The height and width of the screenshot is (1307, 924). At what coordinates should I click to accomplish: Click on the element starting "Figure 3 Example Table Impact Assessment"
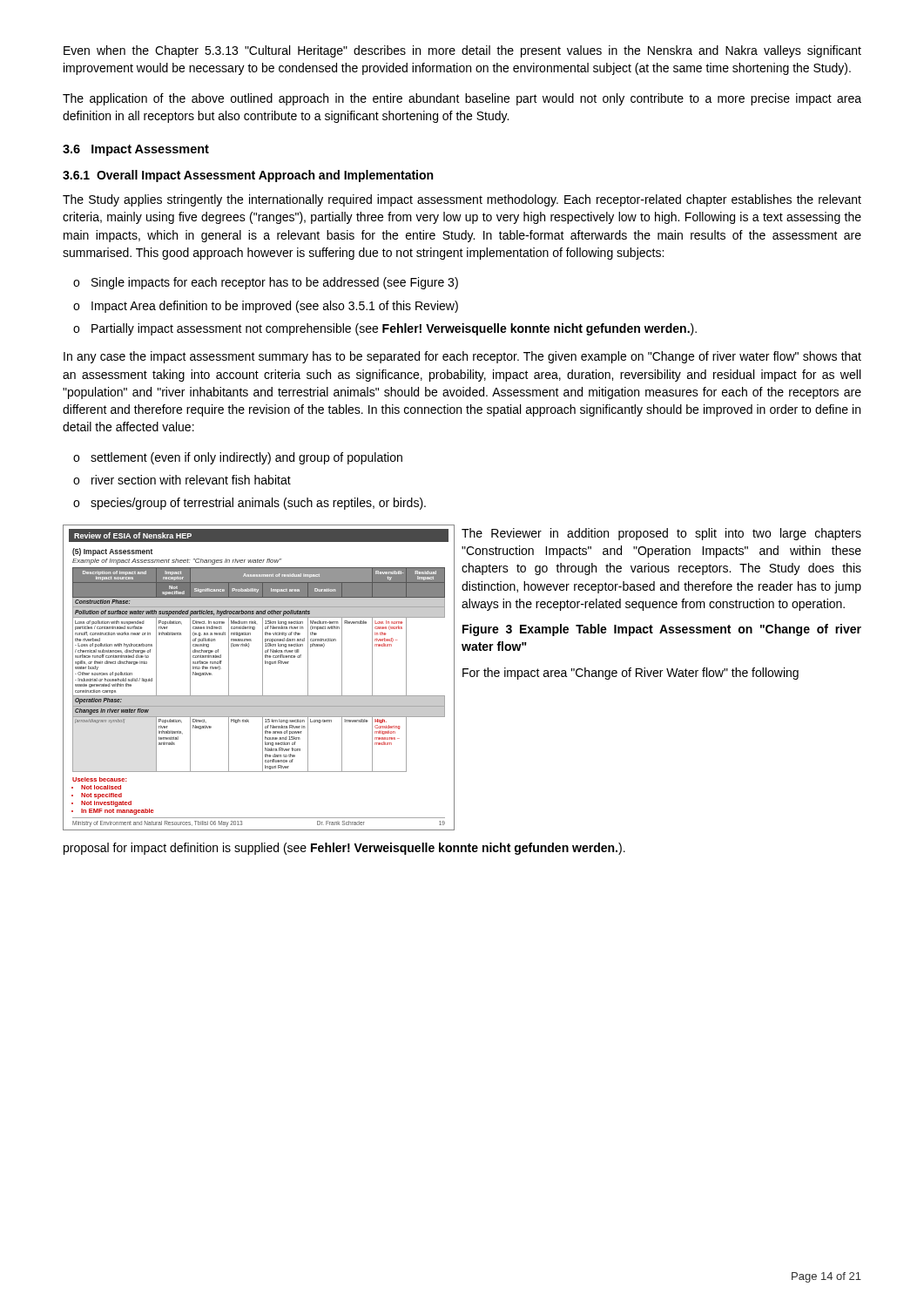point(661,638)
